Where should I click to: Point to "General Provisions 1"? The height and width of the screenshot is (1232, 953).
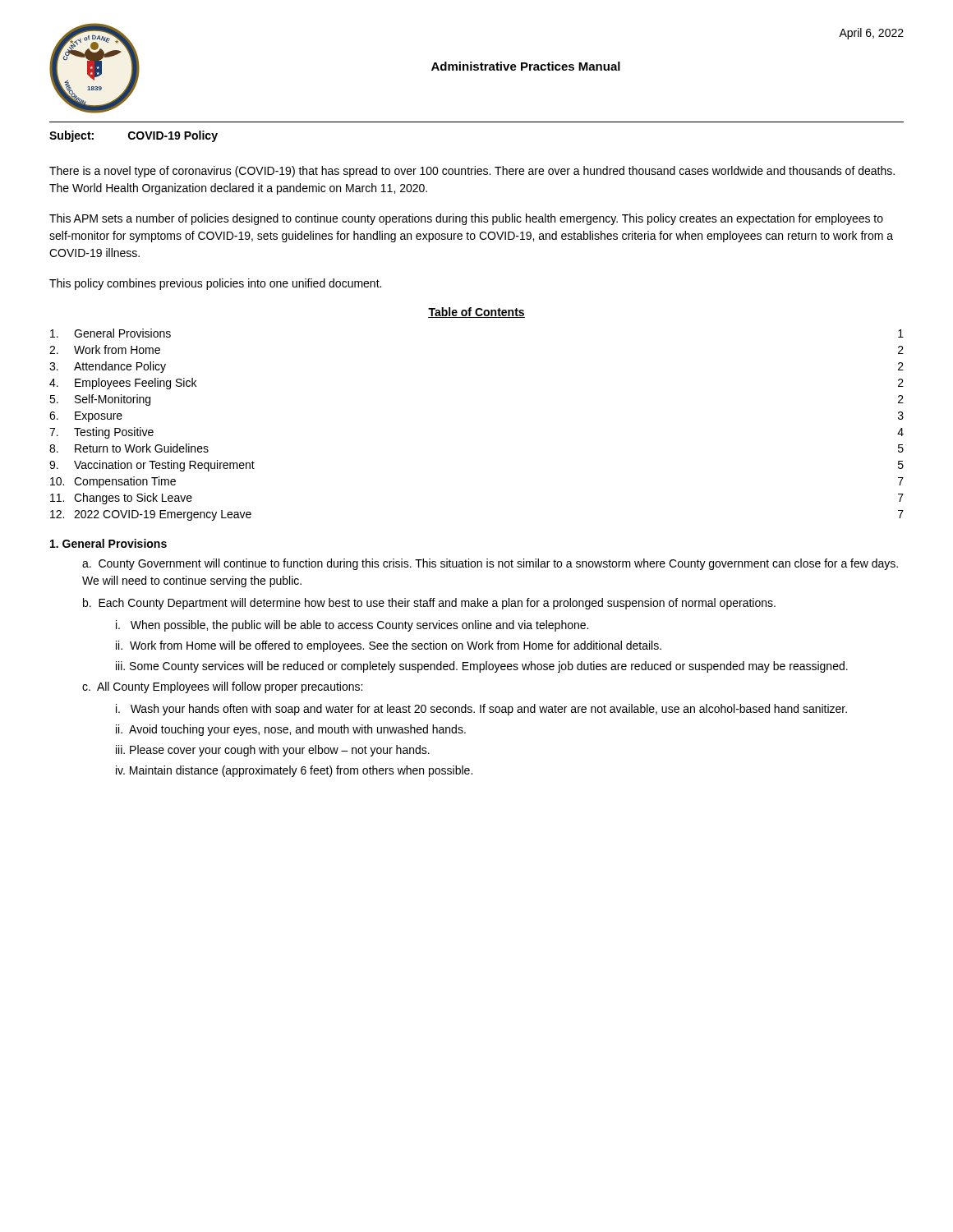coord(122,334)
